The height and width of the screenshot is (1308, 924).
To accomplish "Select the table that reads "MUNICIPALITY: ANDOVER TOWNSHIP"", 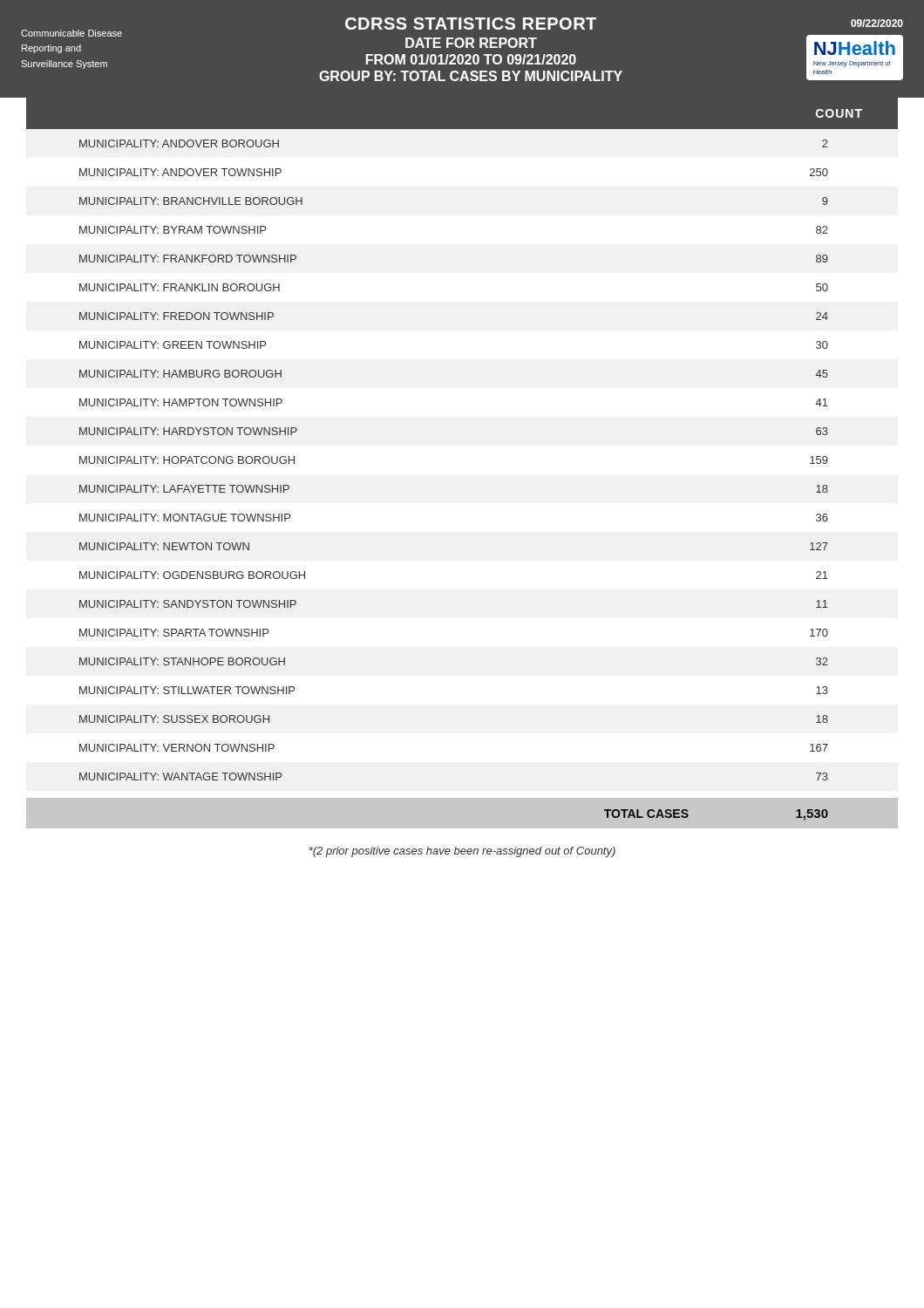I will point(462,444).
